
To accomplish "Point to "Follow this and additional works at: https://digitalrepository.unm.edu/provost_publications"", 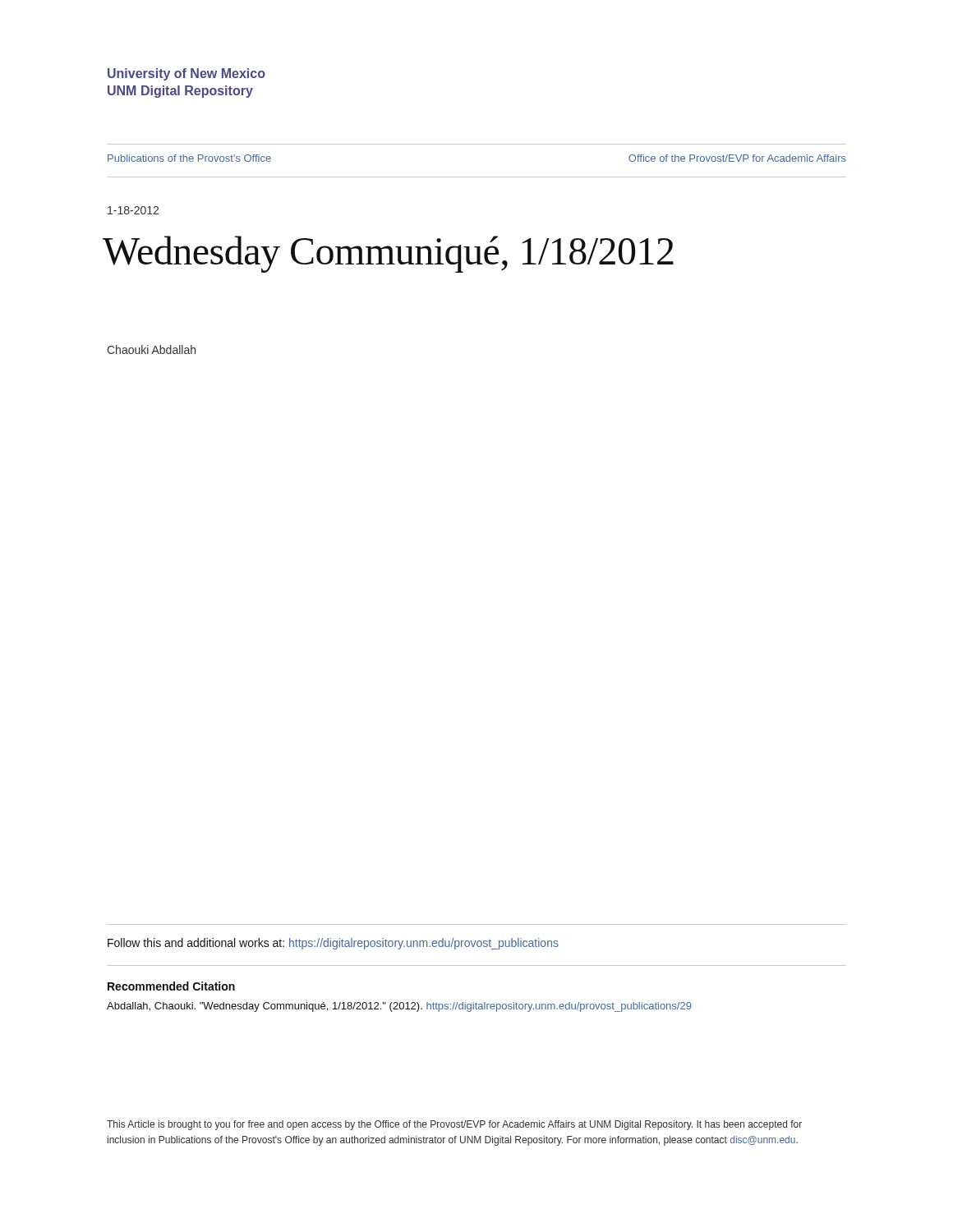I will pyautogui.click(x=333, y=943).
